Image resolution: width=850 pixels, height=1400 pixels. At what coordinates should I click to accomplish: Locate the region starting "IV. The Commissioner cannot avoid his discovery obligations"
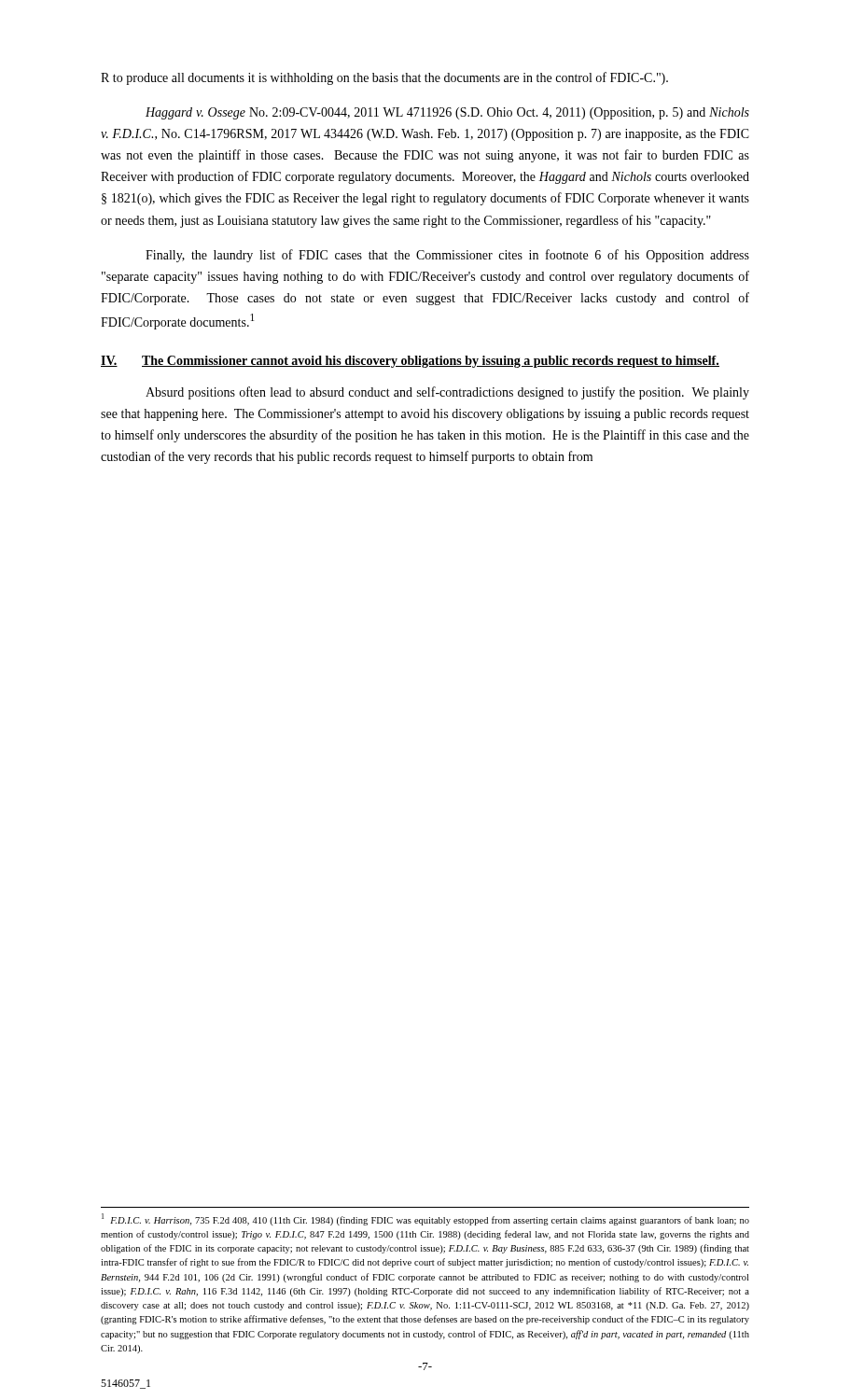click(410, 361)
